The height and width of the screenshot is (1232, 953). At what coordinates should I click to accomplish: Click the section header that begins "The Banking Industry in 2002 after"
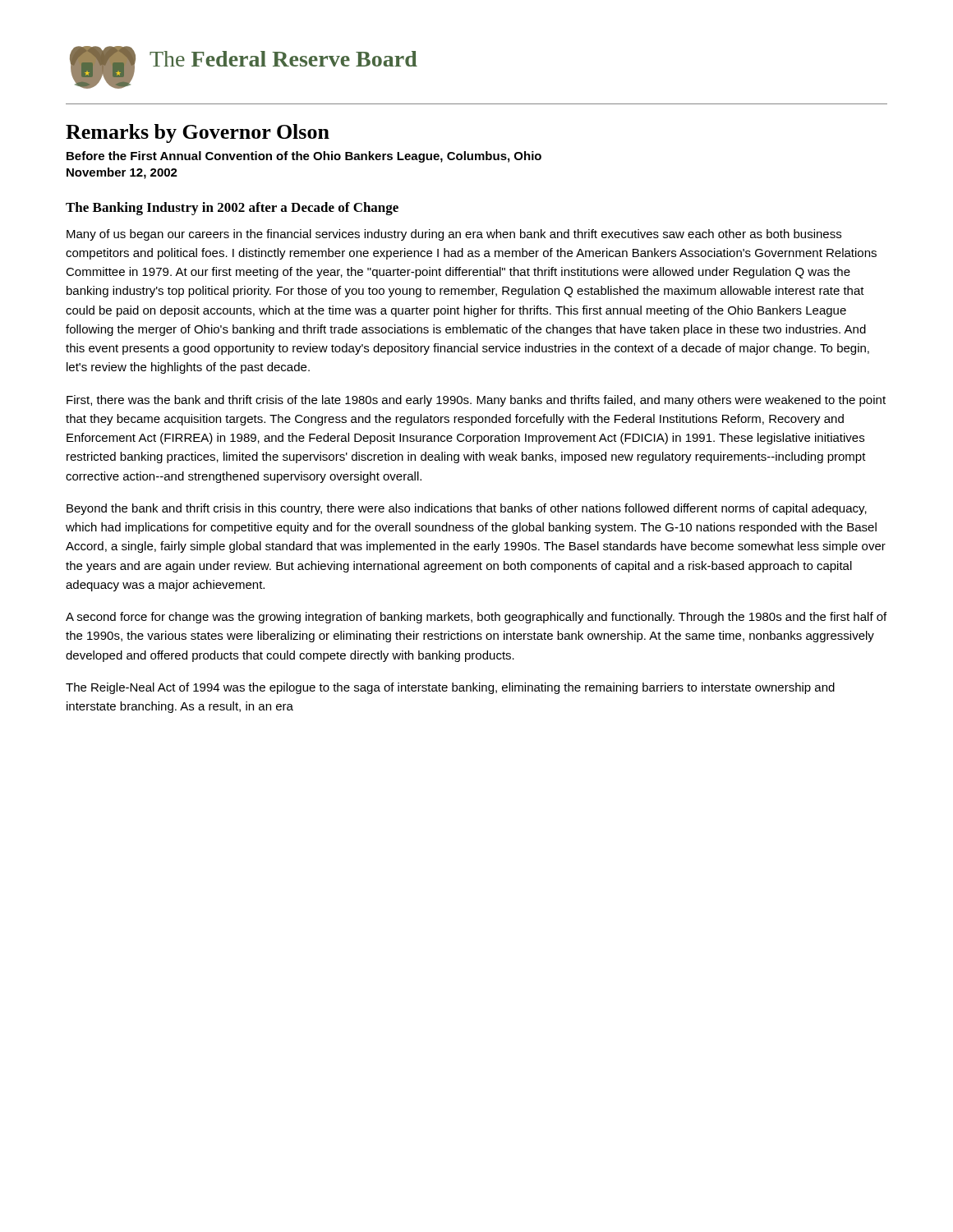click(x=232, y=209)
